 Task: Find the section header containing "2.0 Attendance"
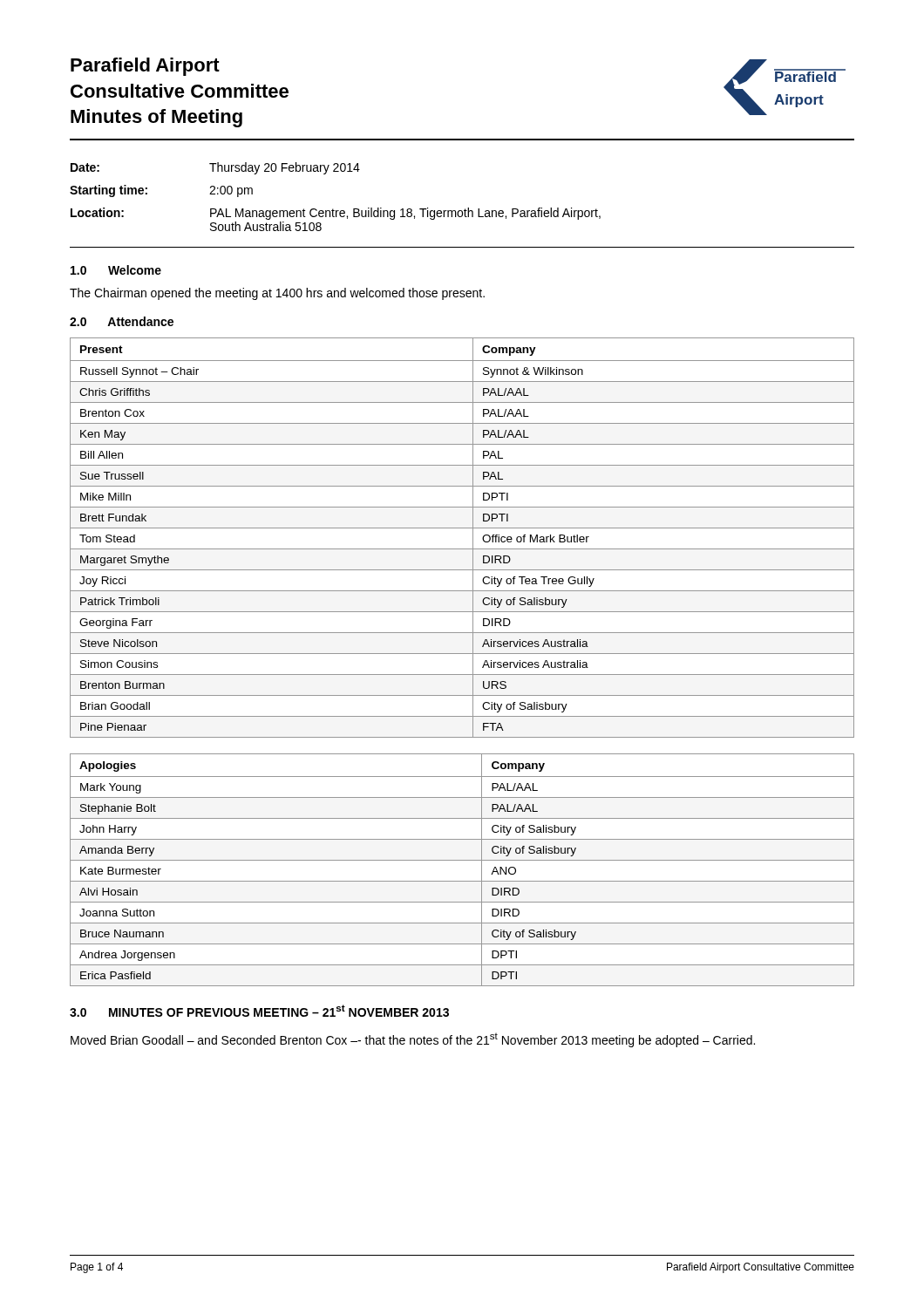coord(122,322)
